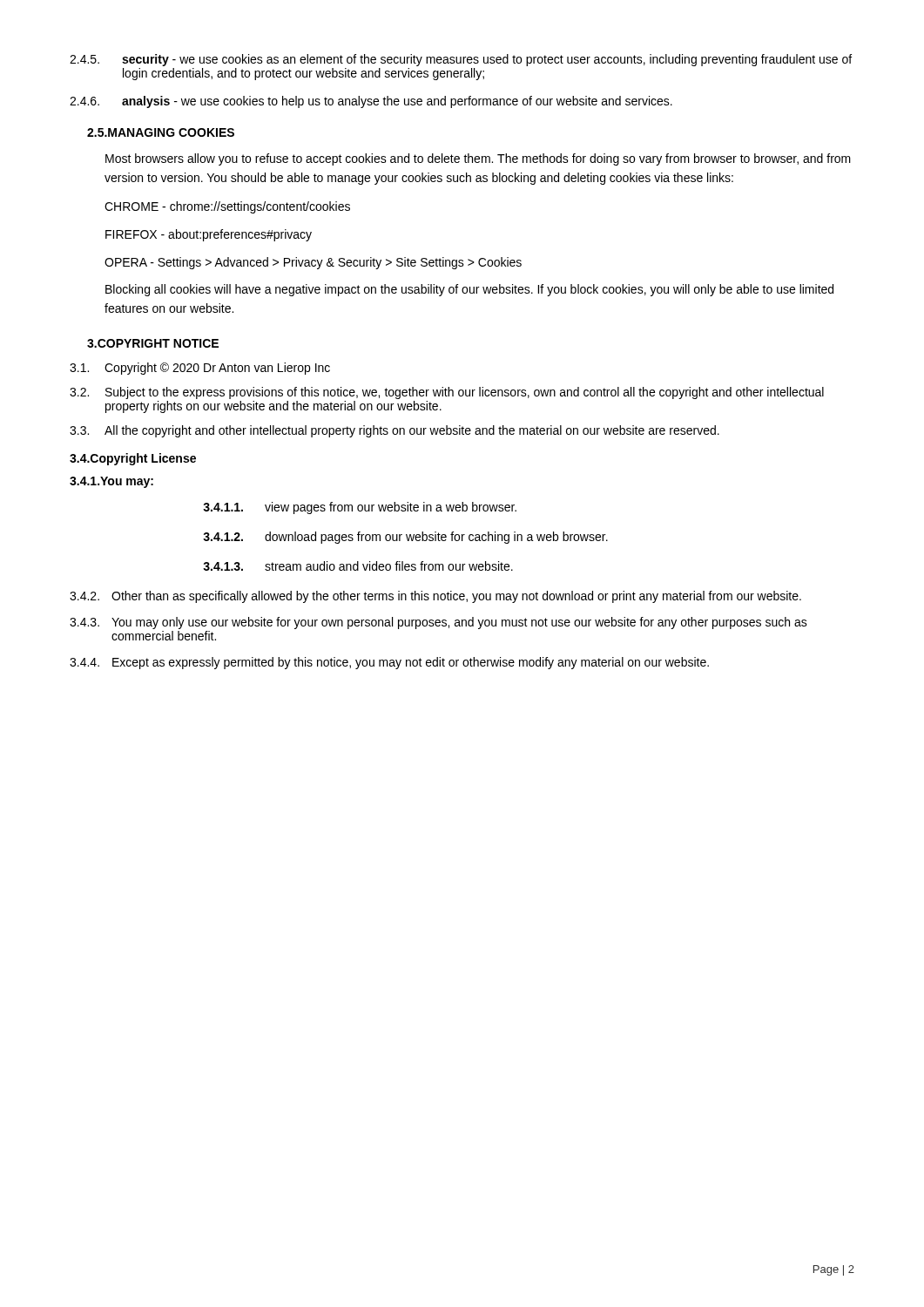This screenshot has height=1307, width=924.
Task: Click on the section header that says "2.5.MANAGING COOKIES"
Action: (161, 132)
